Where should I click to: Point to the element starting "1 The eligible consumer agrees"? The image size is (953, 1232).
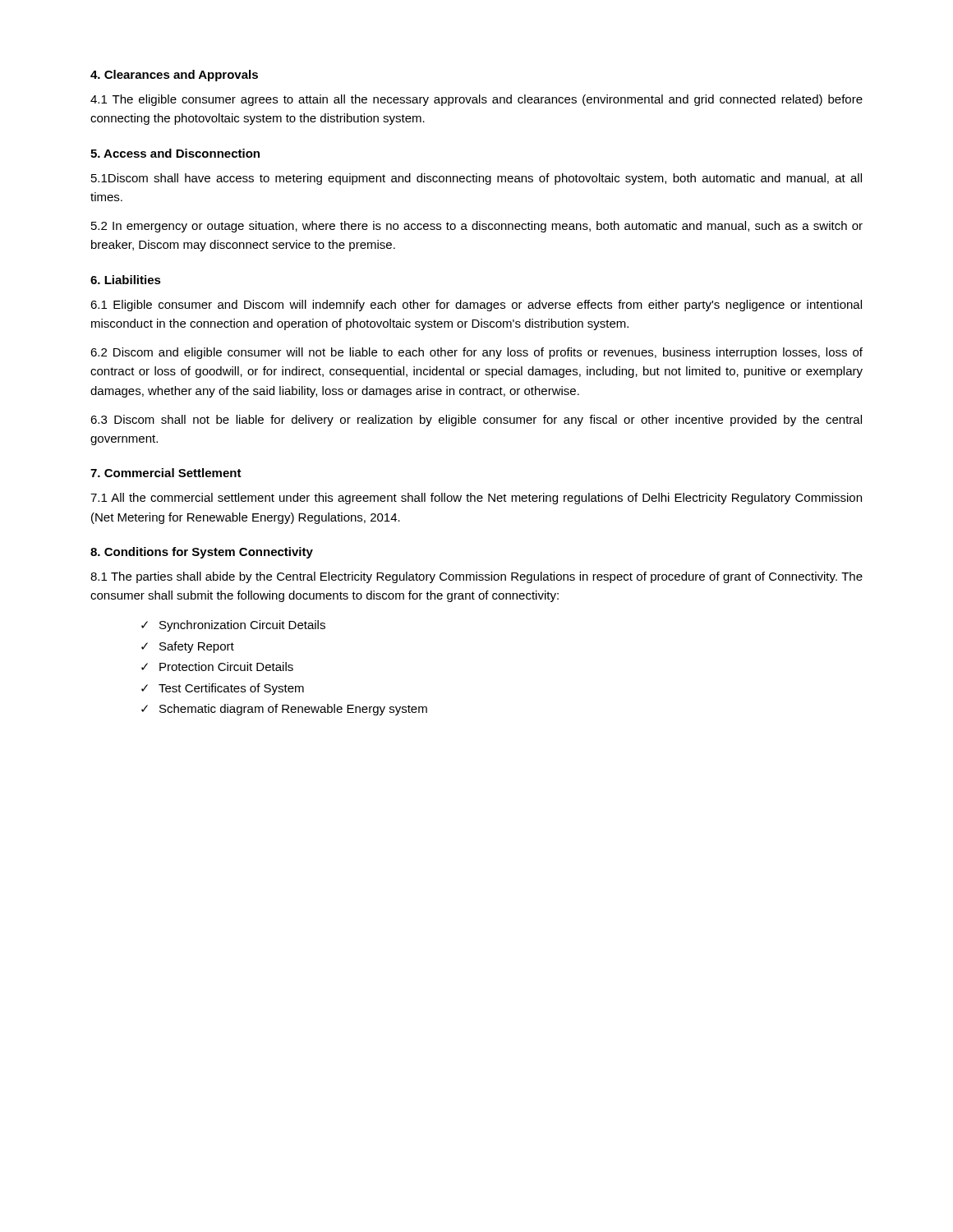[x=476, y=109]
